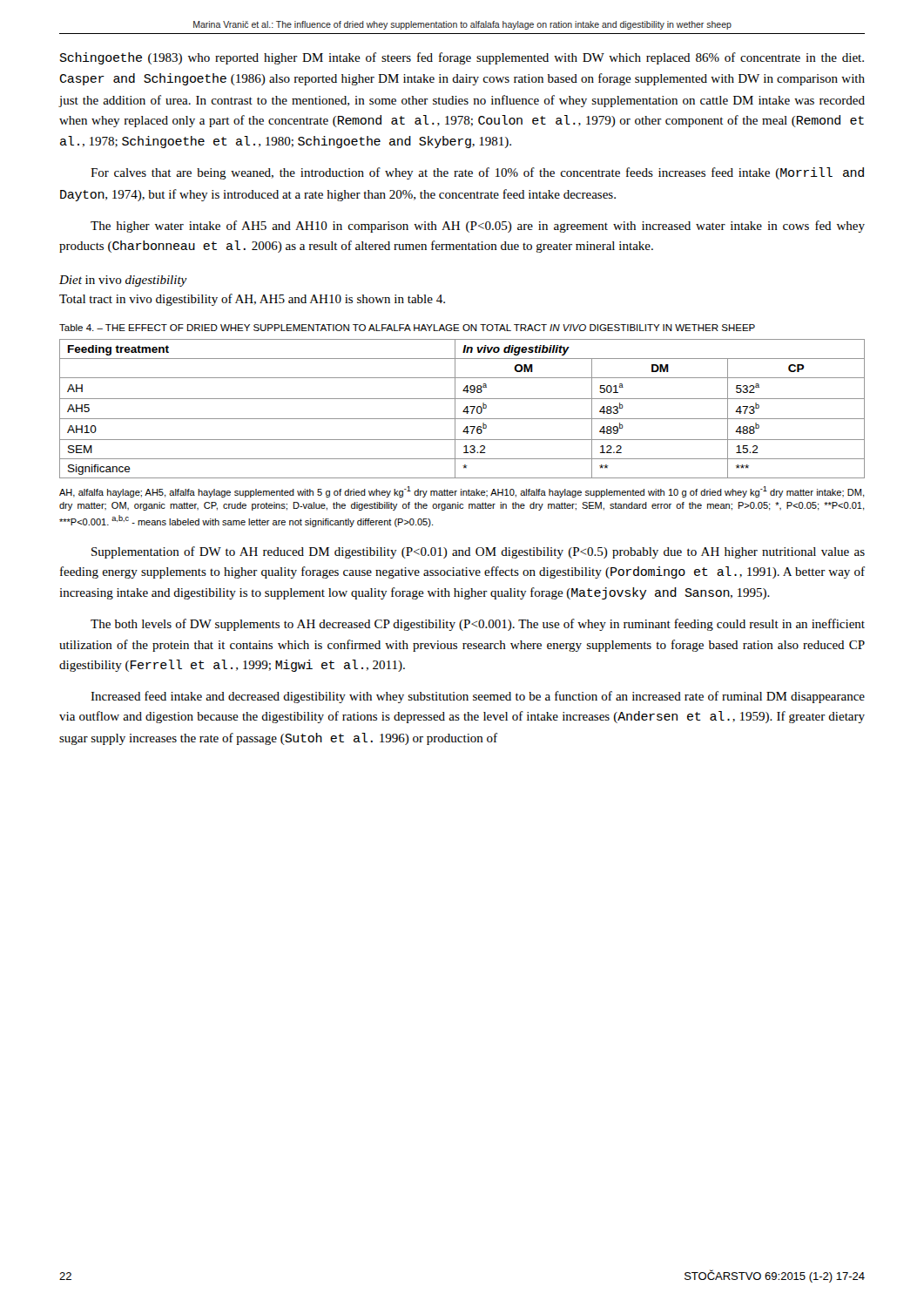Locate the text block that says "Total tract in vivo digestibility"
Viewport: 924px width, 1307px height.
tap(252, 300)
